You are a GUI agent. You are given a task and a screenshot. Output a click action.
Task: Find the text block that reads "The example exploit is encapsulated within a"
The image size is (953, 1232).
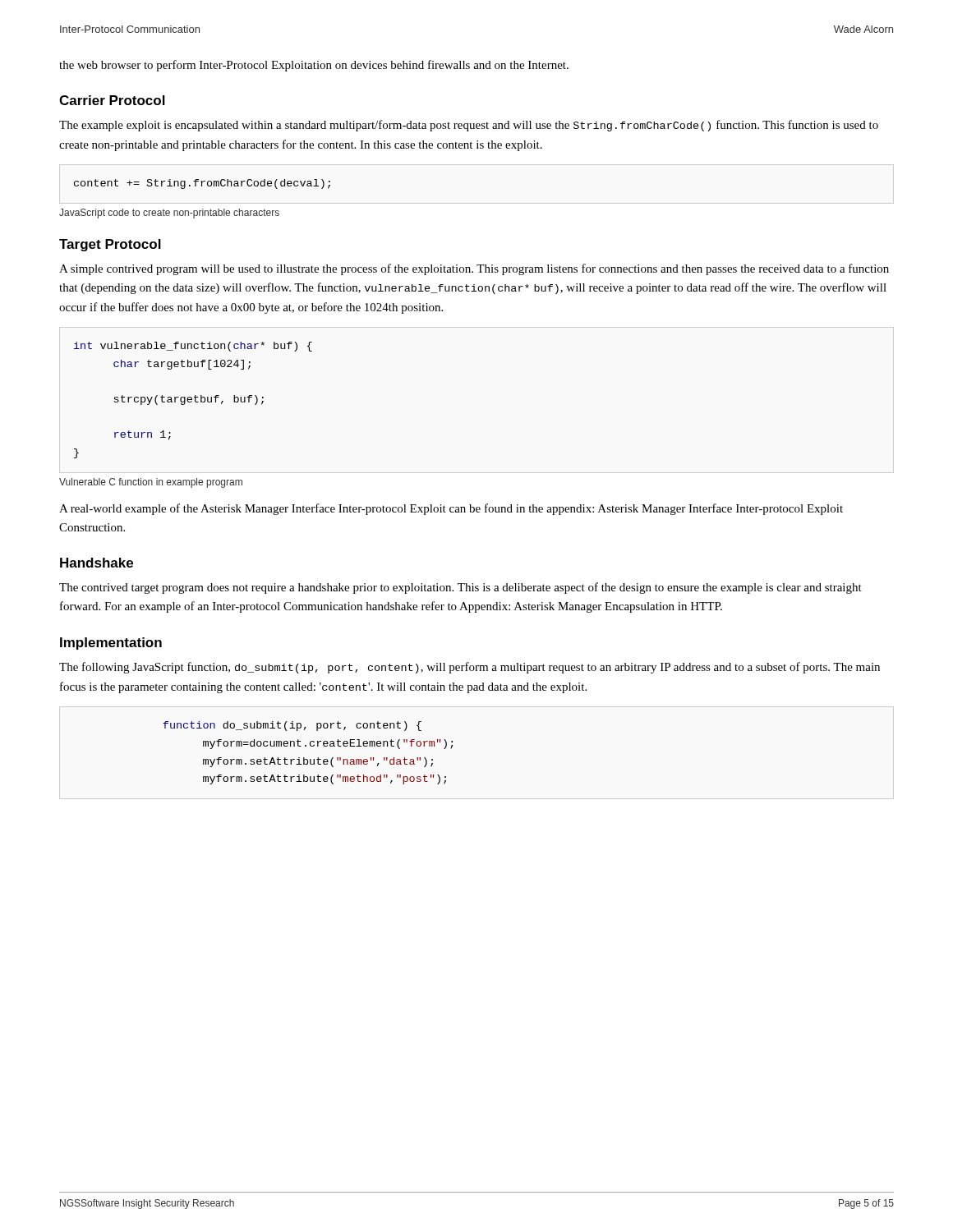pos(469,135)
